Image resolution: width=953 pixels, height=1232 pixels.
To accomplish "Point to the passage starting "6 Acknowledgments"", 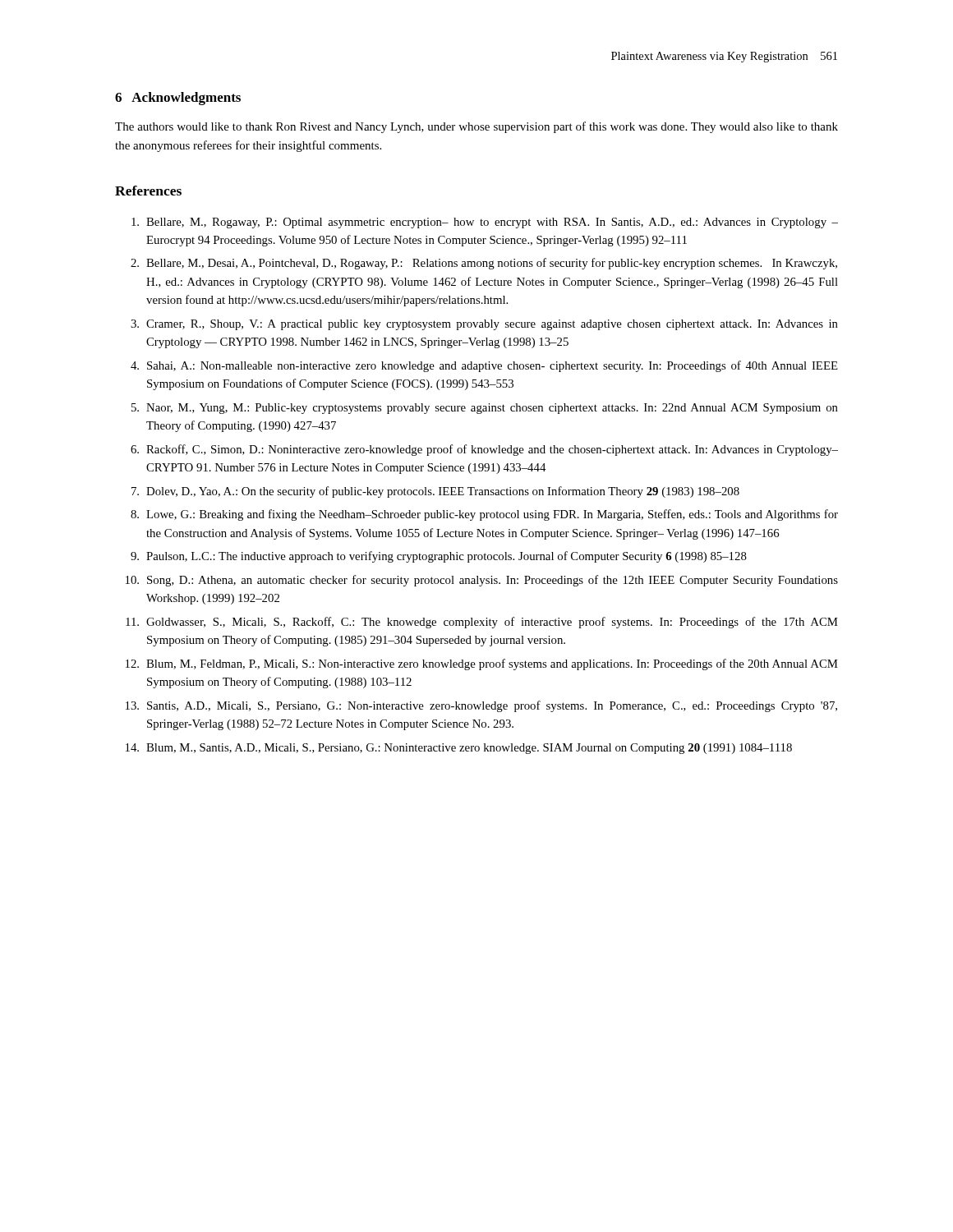I will [x=178, y=97].
